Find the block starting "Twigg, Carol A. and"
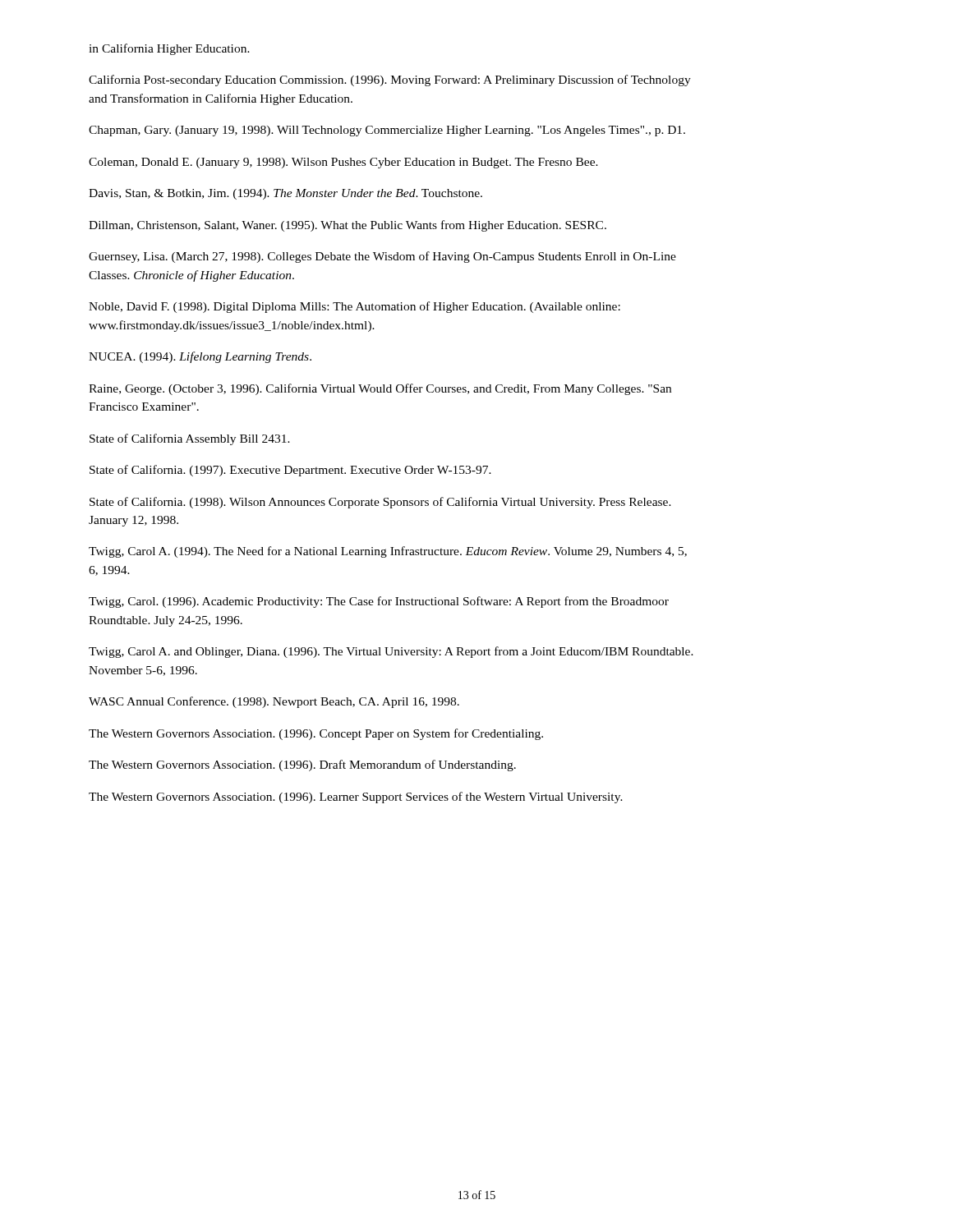This screenshot has height=1232, width=953. [x=391, y=660]
